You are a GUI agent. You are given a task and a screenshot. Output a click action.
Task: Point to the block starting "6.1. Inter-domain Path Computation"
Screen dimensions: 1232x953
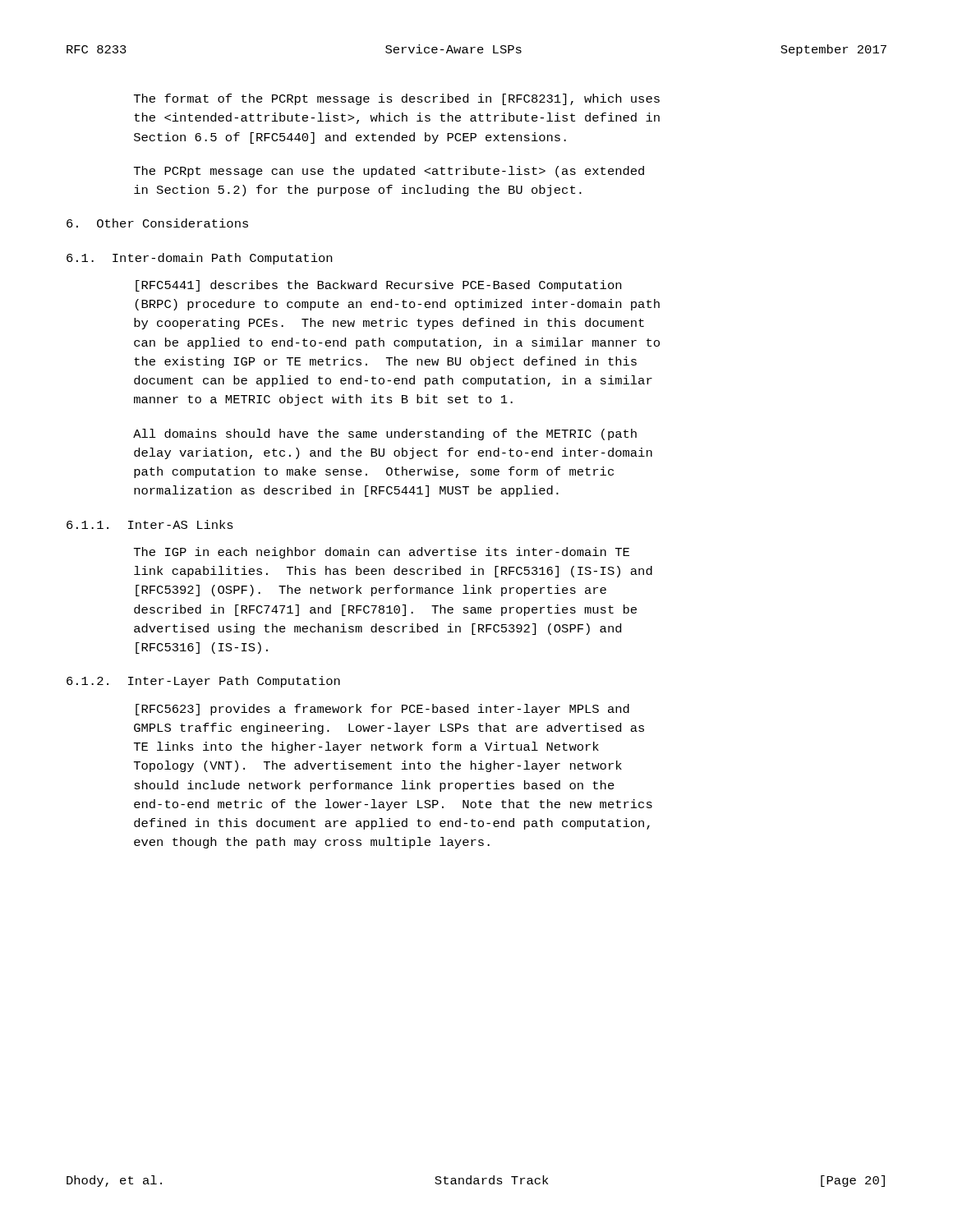tap(199, 258)
